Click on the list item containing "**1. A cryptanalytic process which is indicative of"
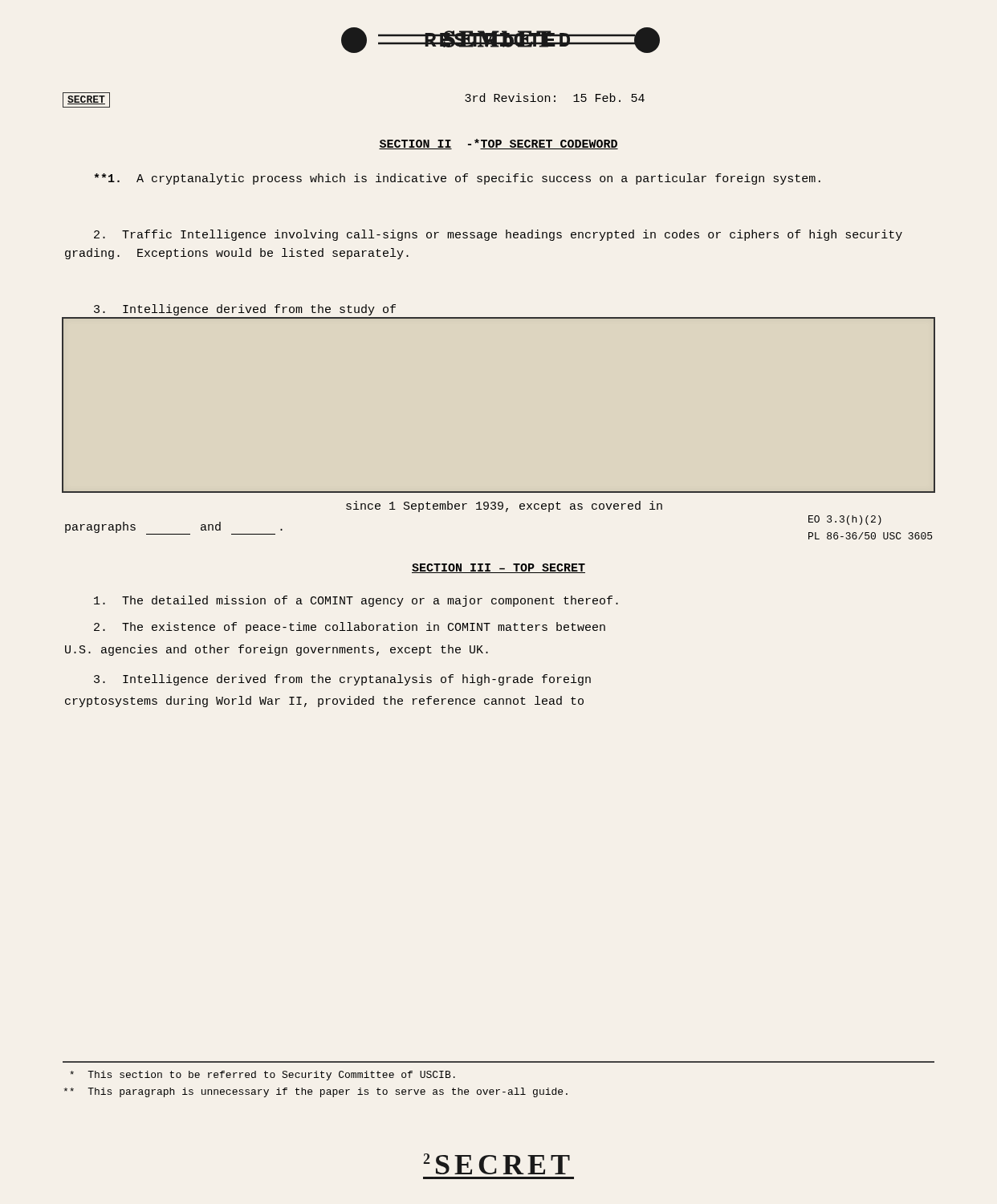The height and width of the screenshot is (1204, 997). pos(444,179)
